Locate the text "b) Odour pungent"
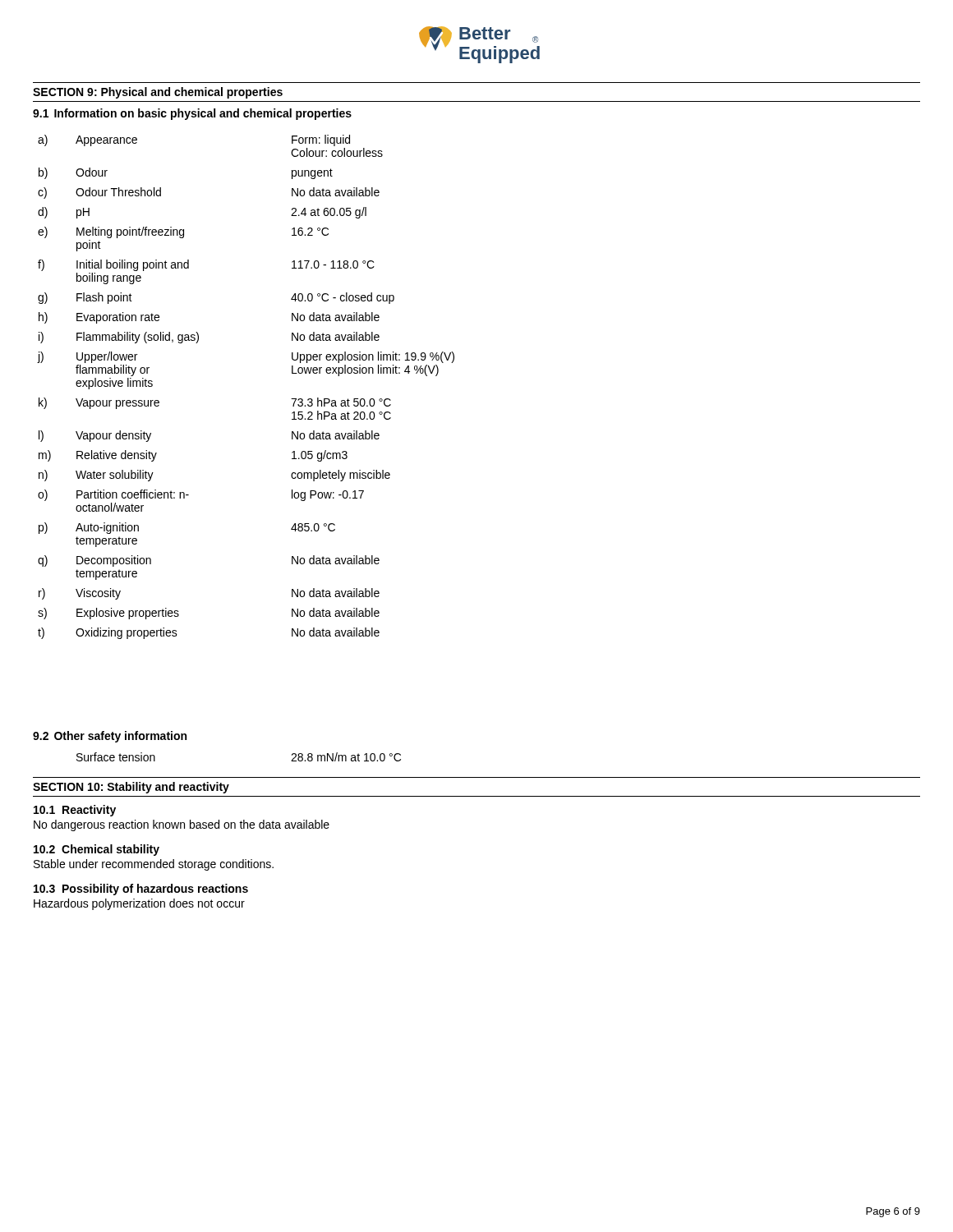953x1232 pixels. pyautogui.click(x=92, y=173)
